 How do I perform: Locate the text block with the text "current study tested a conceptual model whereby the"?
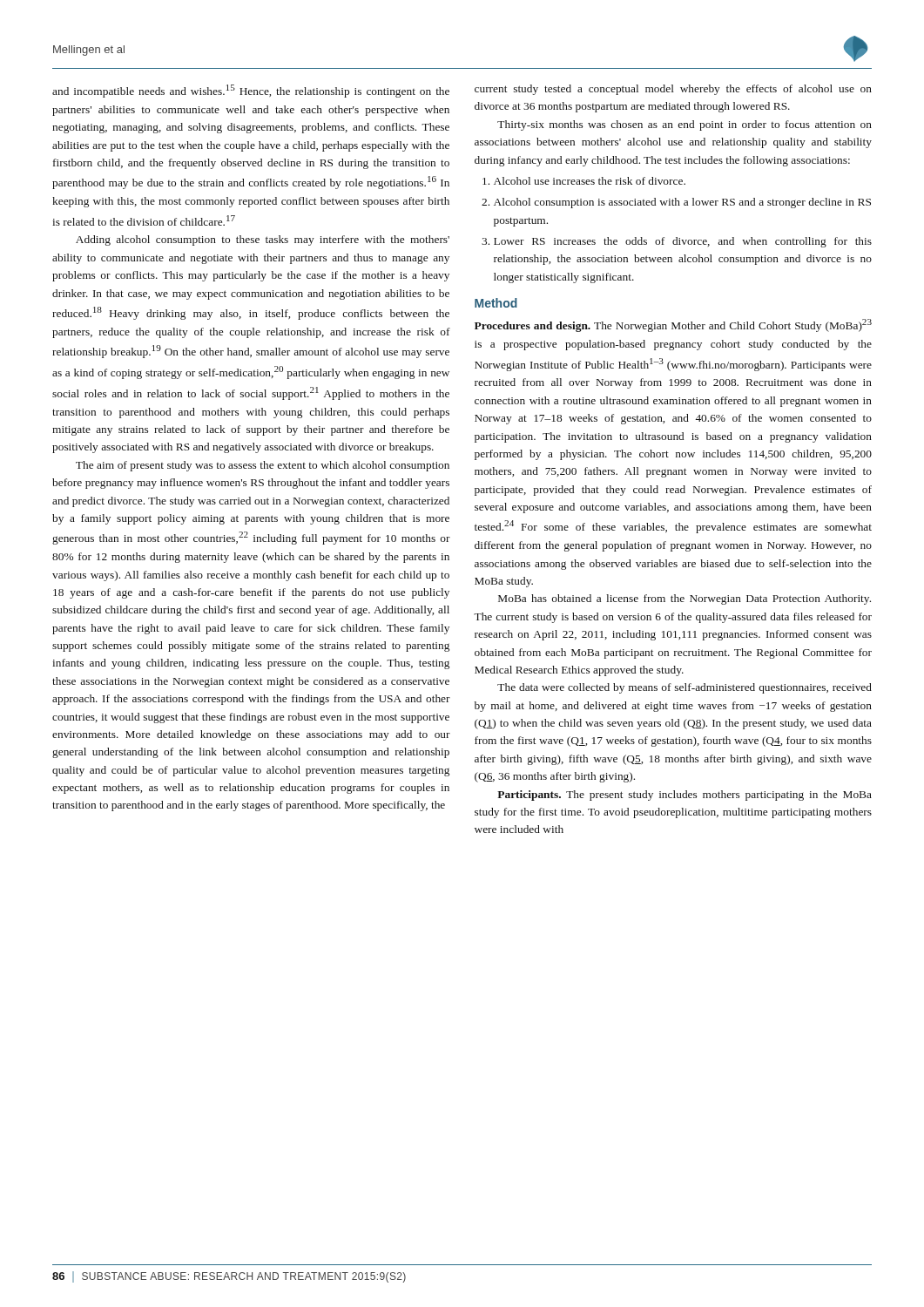[673, 98]
